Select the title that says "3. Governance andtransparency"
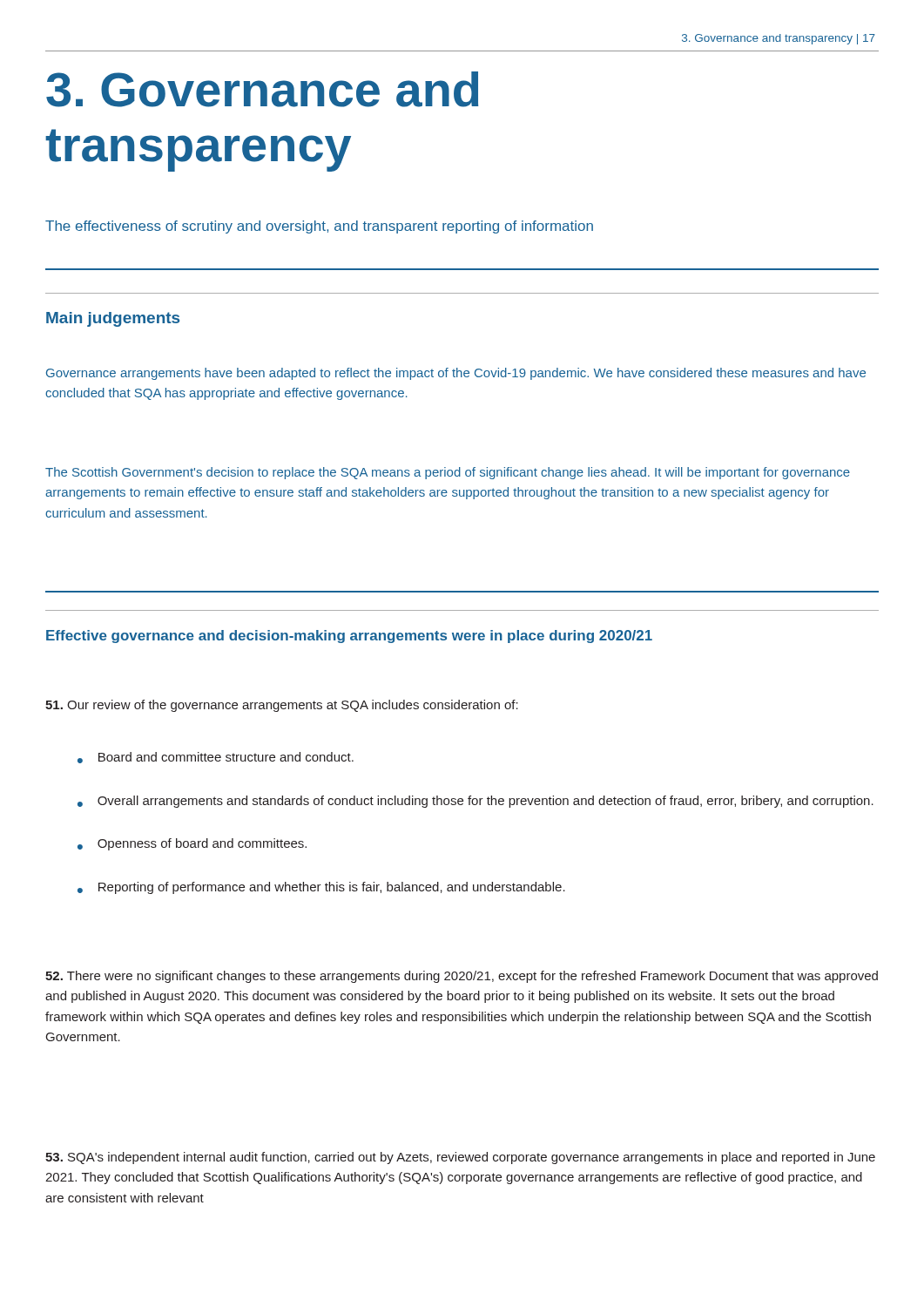 pyautogui.click(x=354, y=117)
